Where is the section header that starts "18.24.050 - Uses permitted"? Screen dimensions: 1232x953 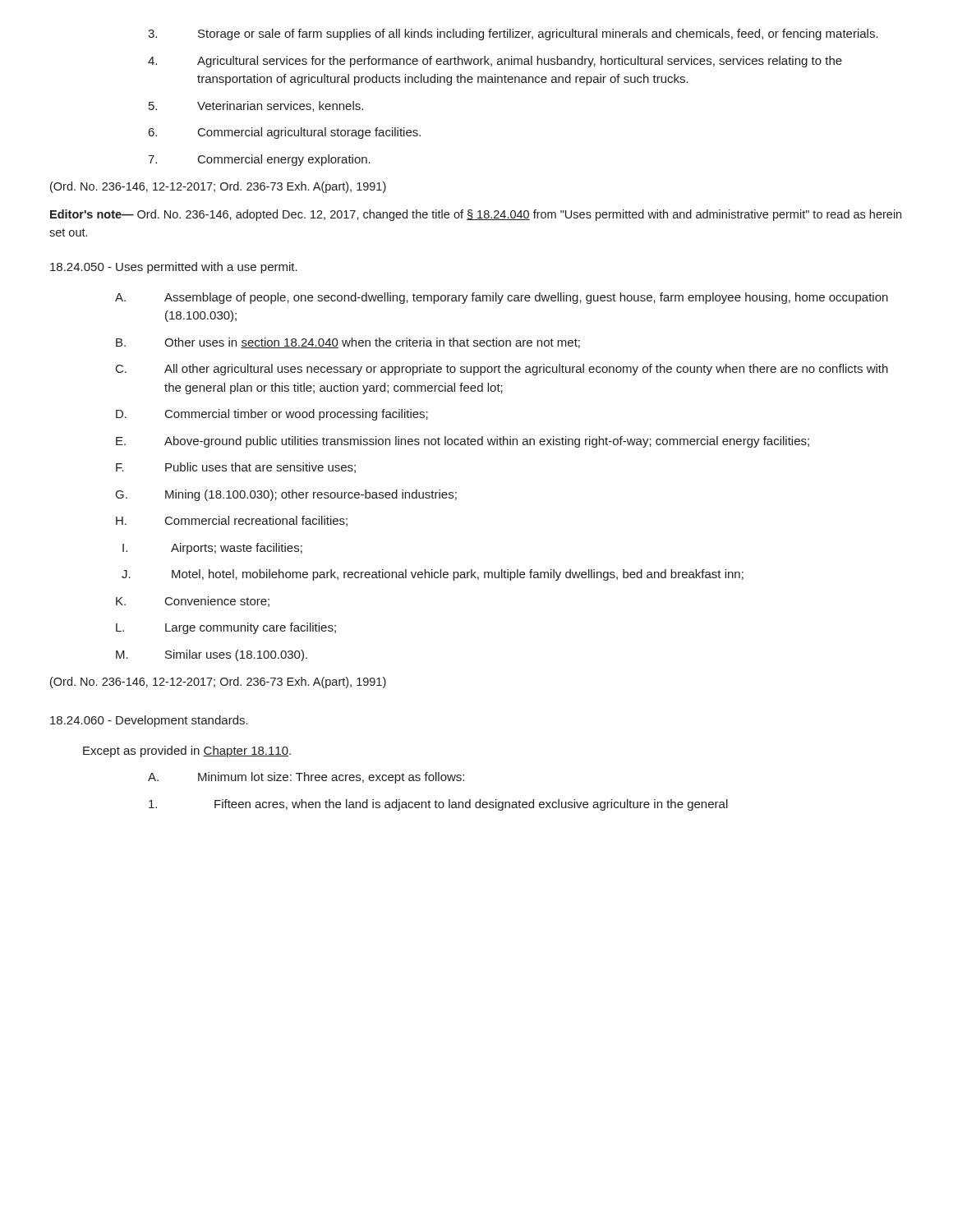click(174, 267)
